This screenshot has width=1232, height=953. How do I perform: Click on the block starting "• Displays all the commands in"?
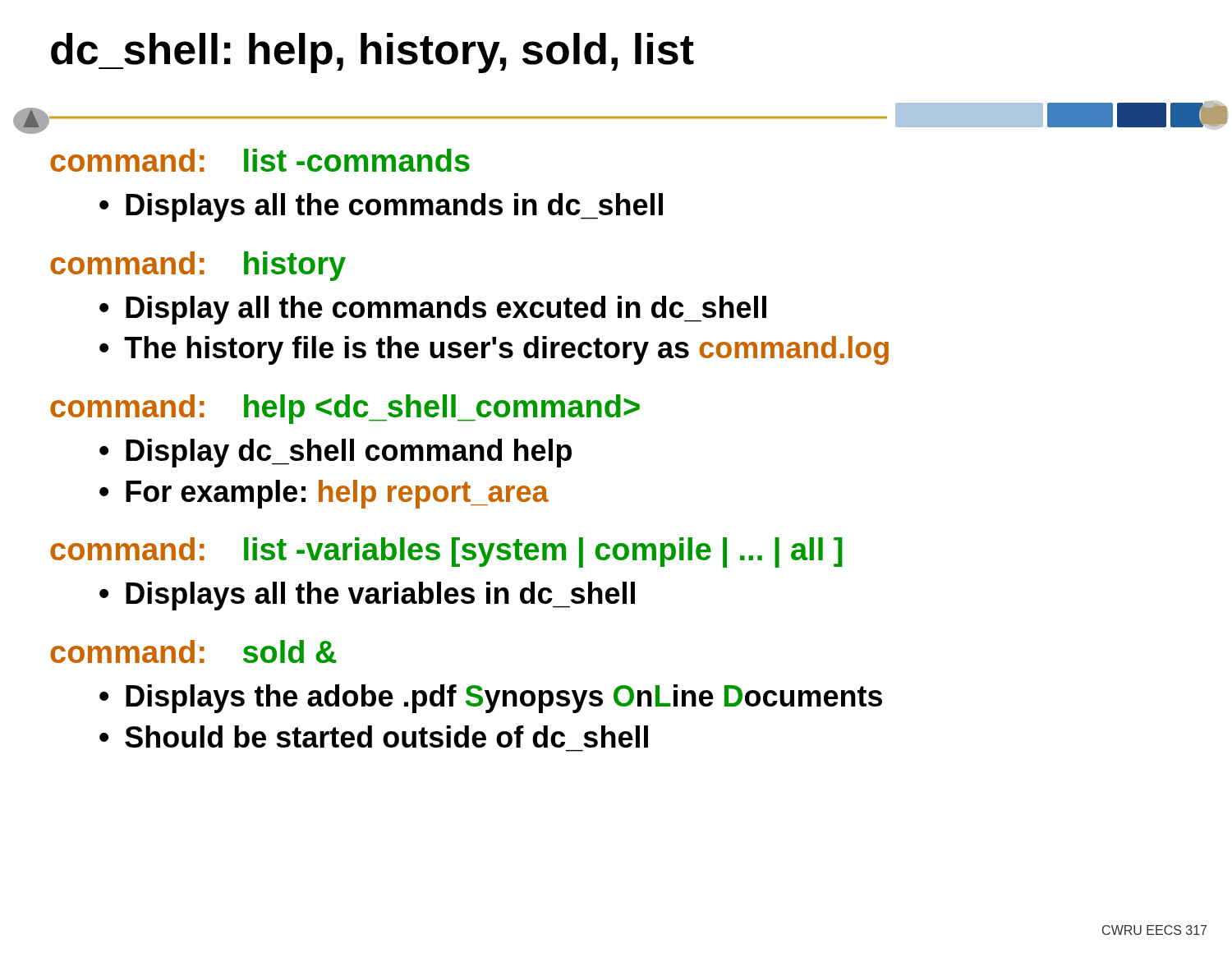(382, 205)
